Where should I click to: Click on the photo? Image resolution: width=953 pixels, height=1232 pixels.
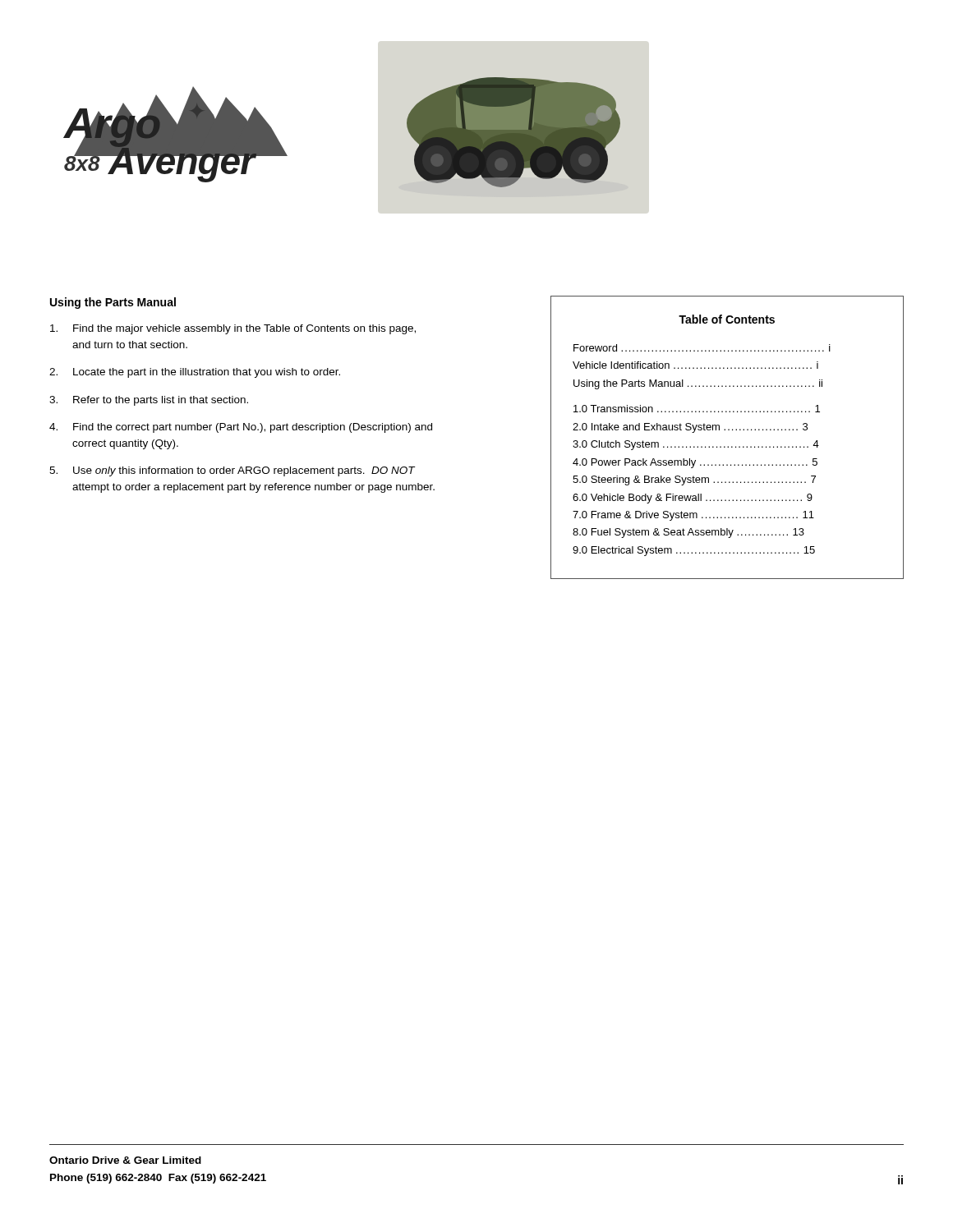513,127
